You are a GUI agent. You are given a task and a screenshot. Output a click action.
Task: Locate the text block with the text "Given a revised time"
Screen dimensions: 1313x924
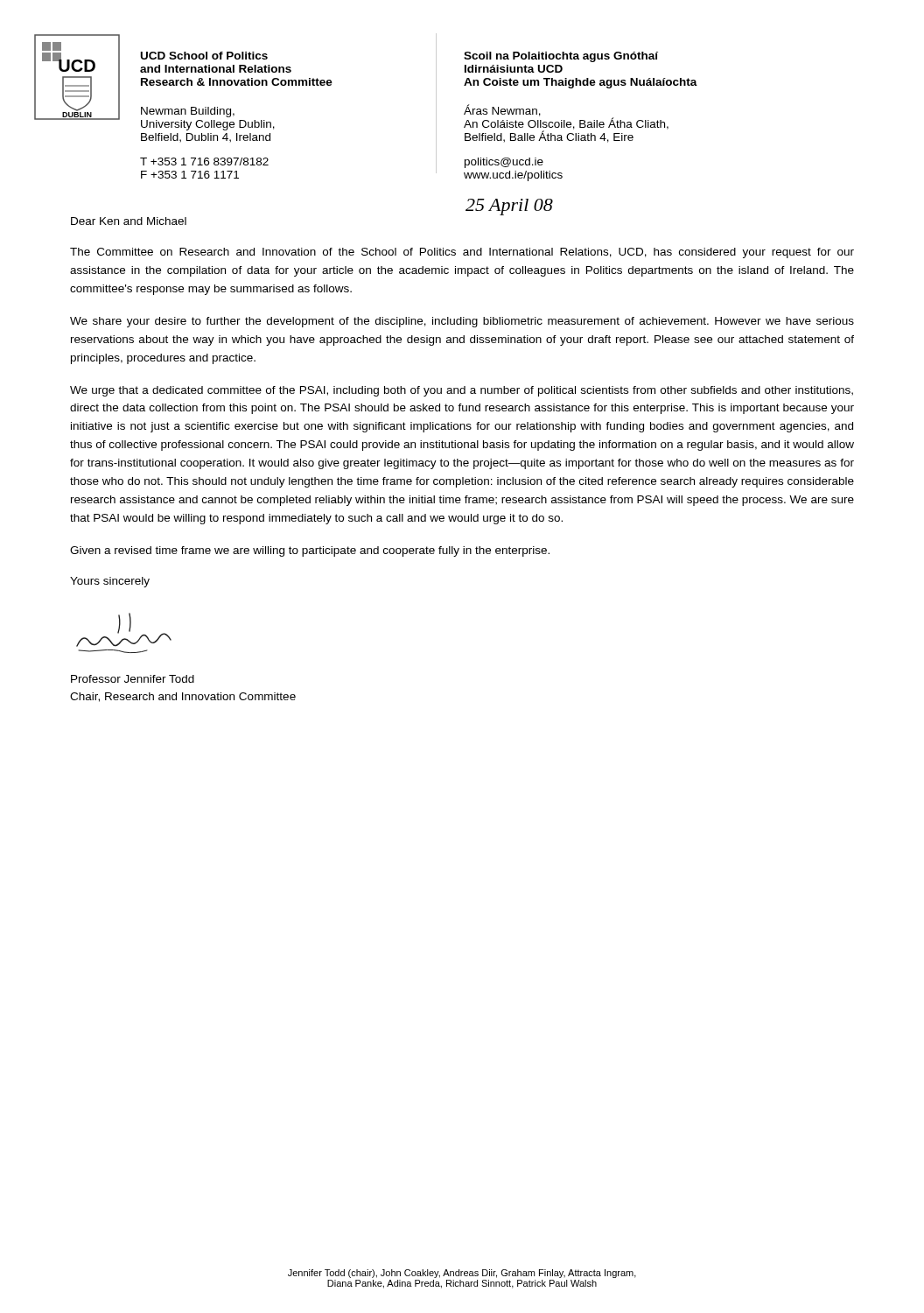[310, 550]
